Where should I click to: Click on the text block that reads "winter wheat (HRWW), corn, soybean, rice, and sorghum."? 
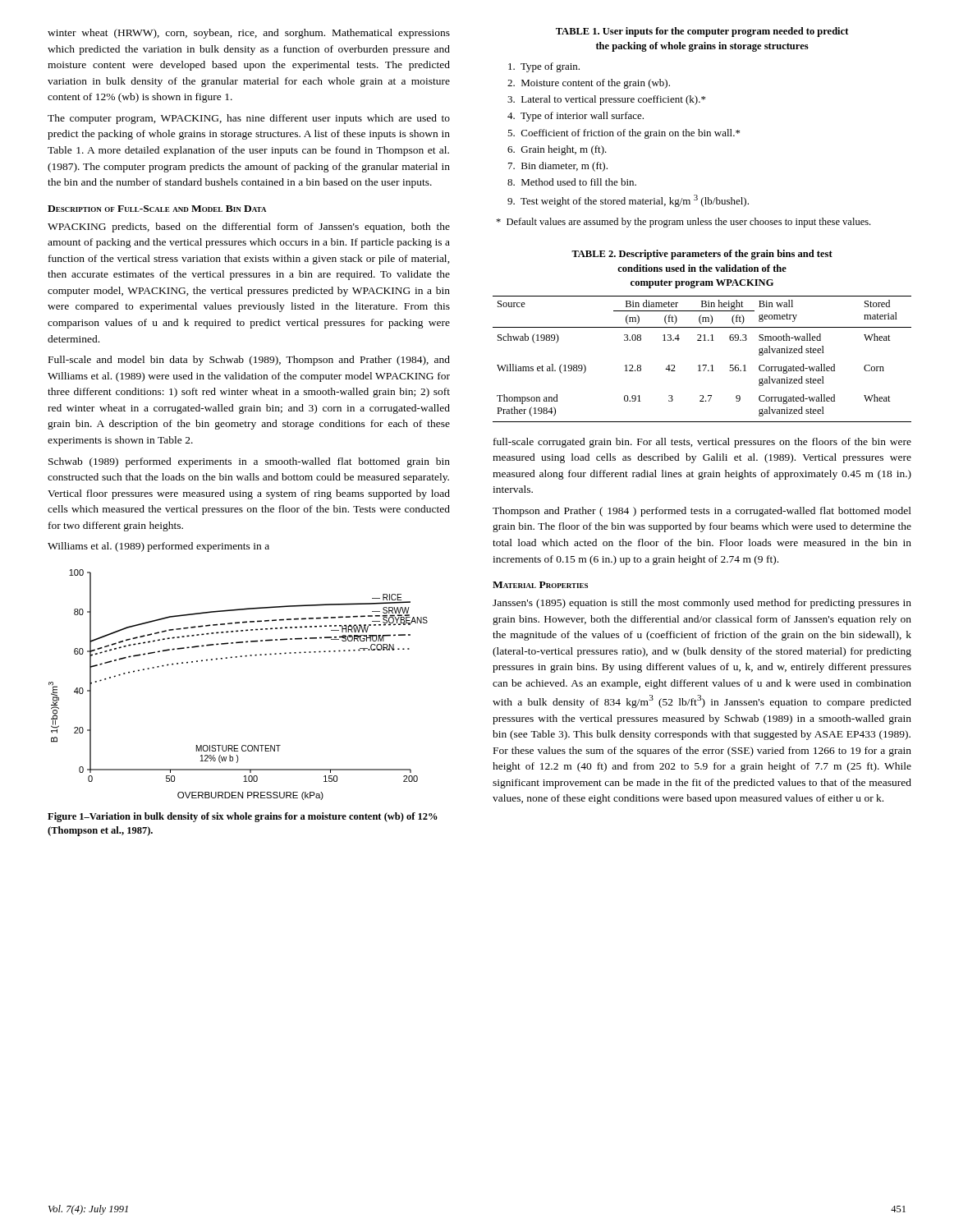pyautogui.click(x=249, y=107)
